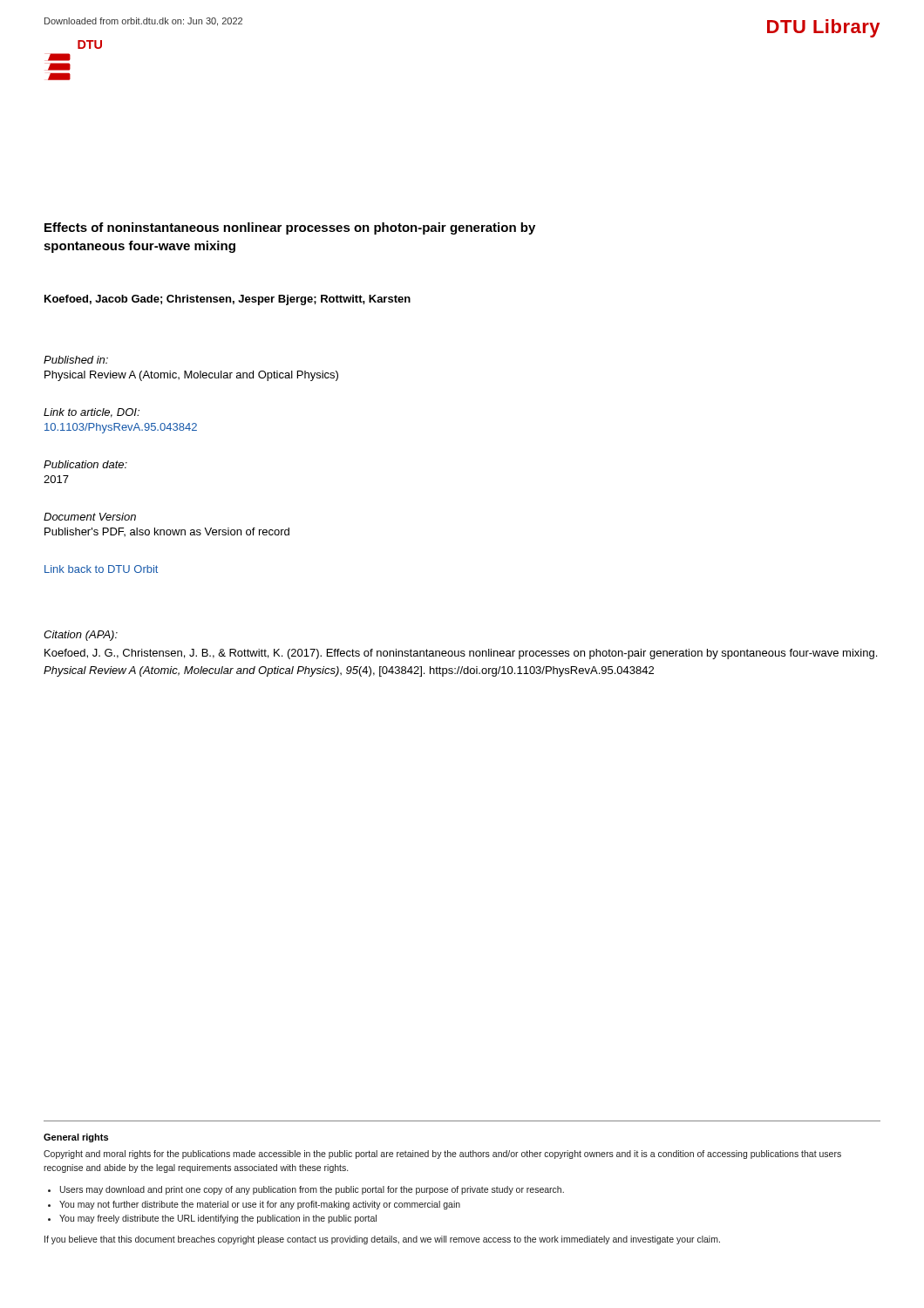Select the text starting "Link to article, DOI: 10.1103/PhysRevA.95.043842"
924x1308 pixels.
92,413
